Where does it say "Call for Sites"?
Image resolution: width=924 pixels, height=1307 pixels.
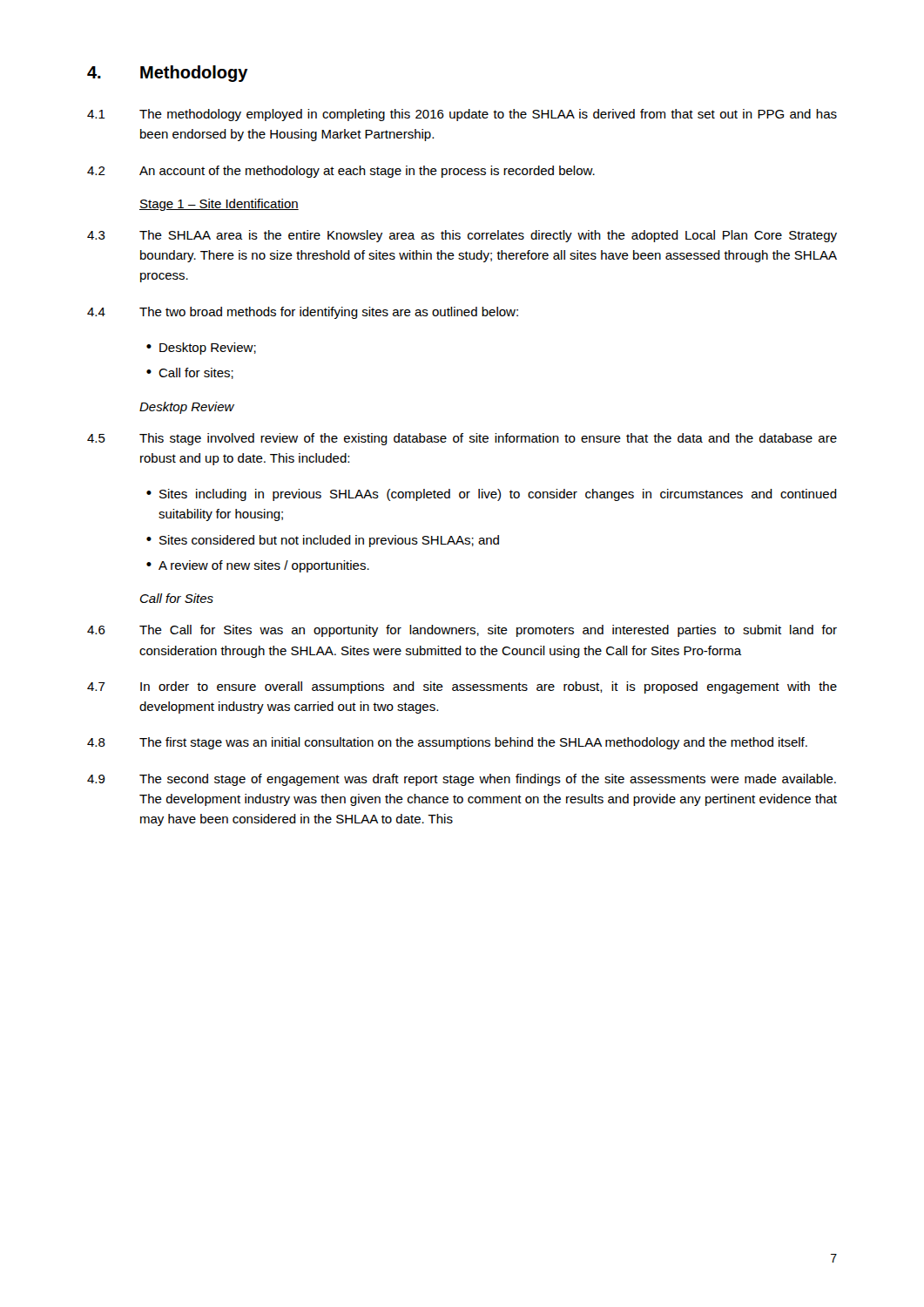point(176,598)
